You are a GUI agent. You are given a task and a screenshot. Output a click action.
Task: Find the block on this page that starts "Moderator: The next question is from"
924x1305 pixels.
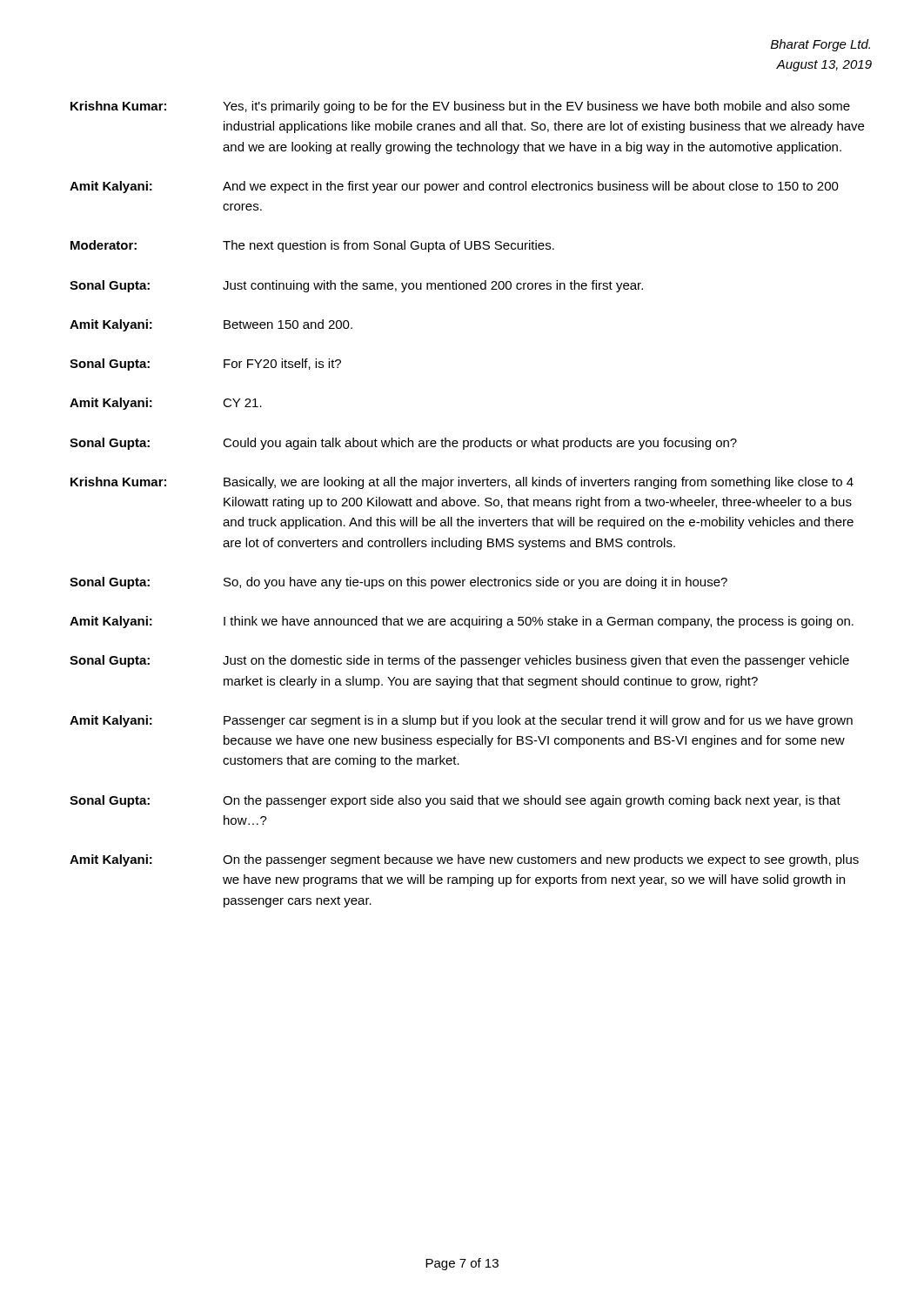tap(471, 245)
